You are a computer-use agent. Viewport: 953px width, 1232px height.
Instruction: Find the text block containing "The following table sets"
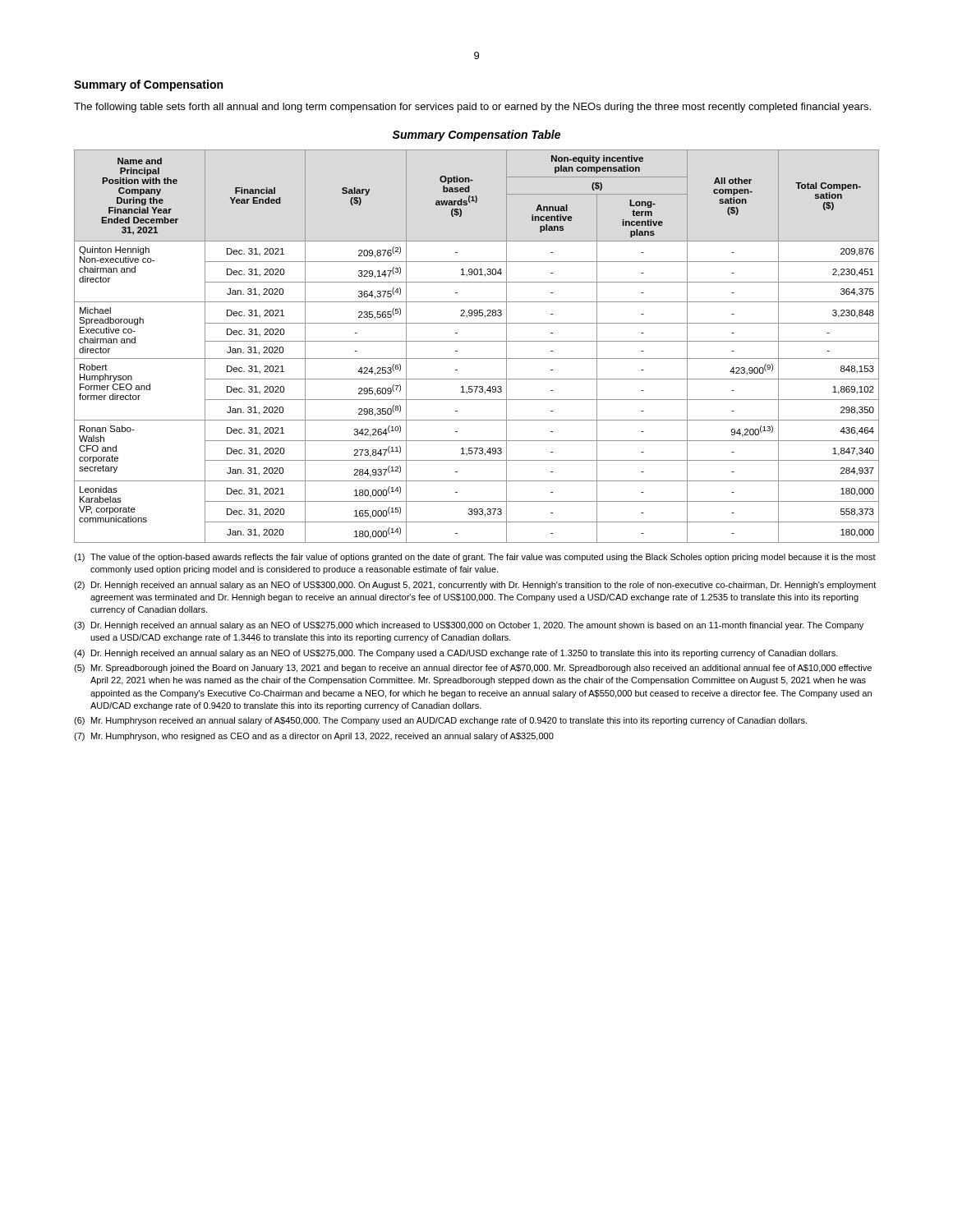[x=473, y=106]
